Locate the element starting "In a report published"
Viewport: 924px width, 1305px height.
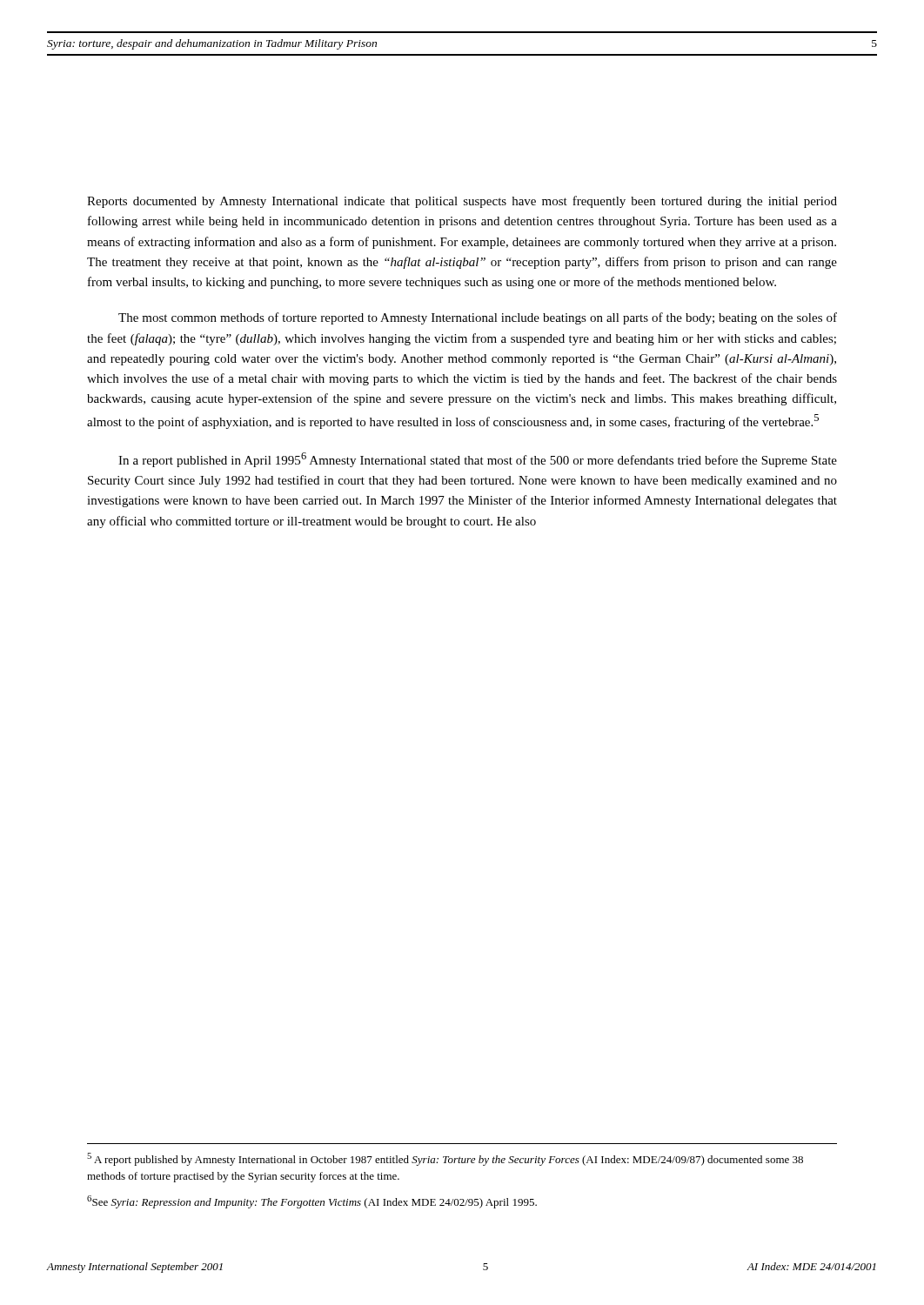point(462,490)
